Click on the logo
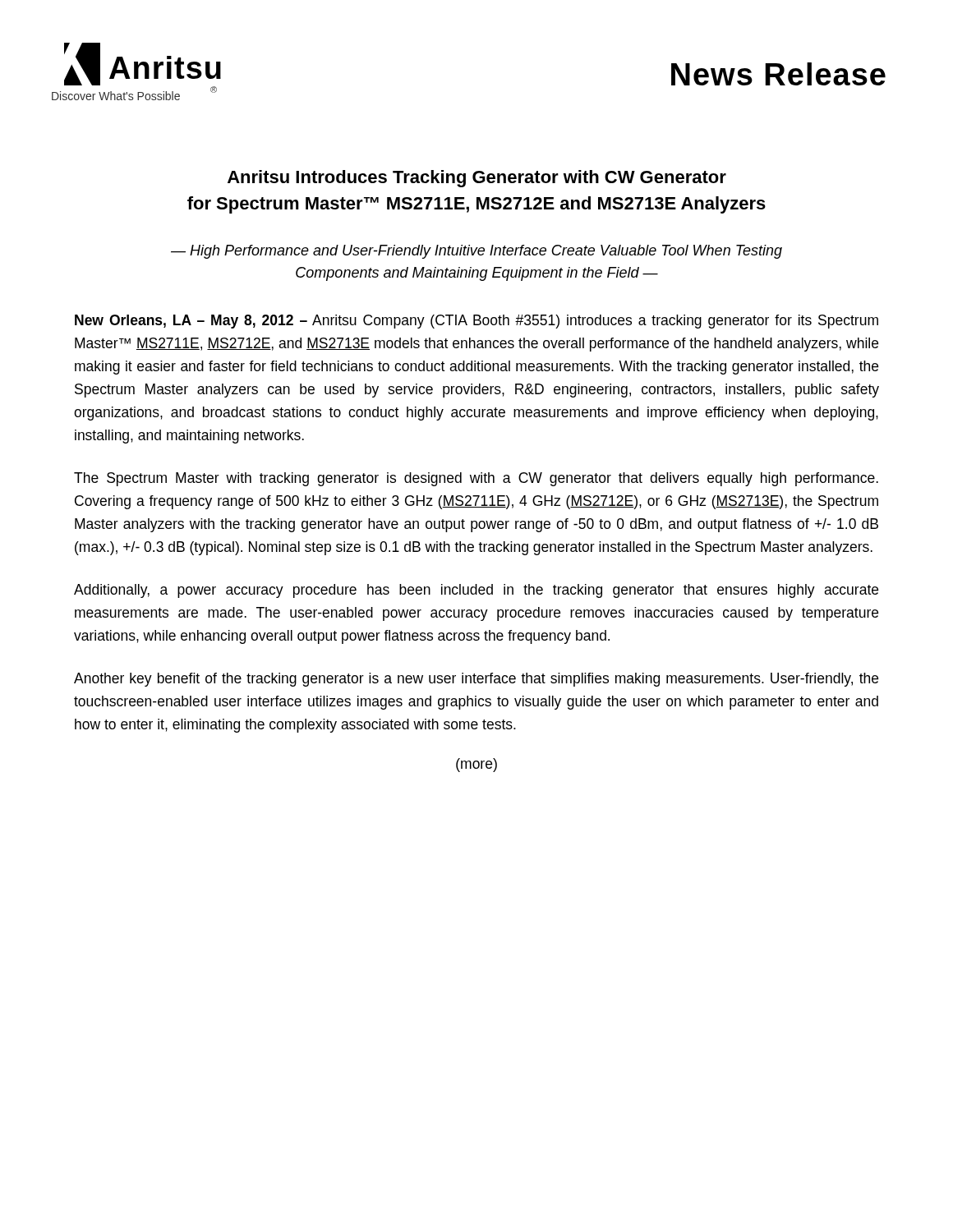This screenshot has height=1232, width=953. [x=144, y=78]
